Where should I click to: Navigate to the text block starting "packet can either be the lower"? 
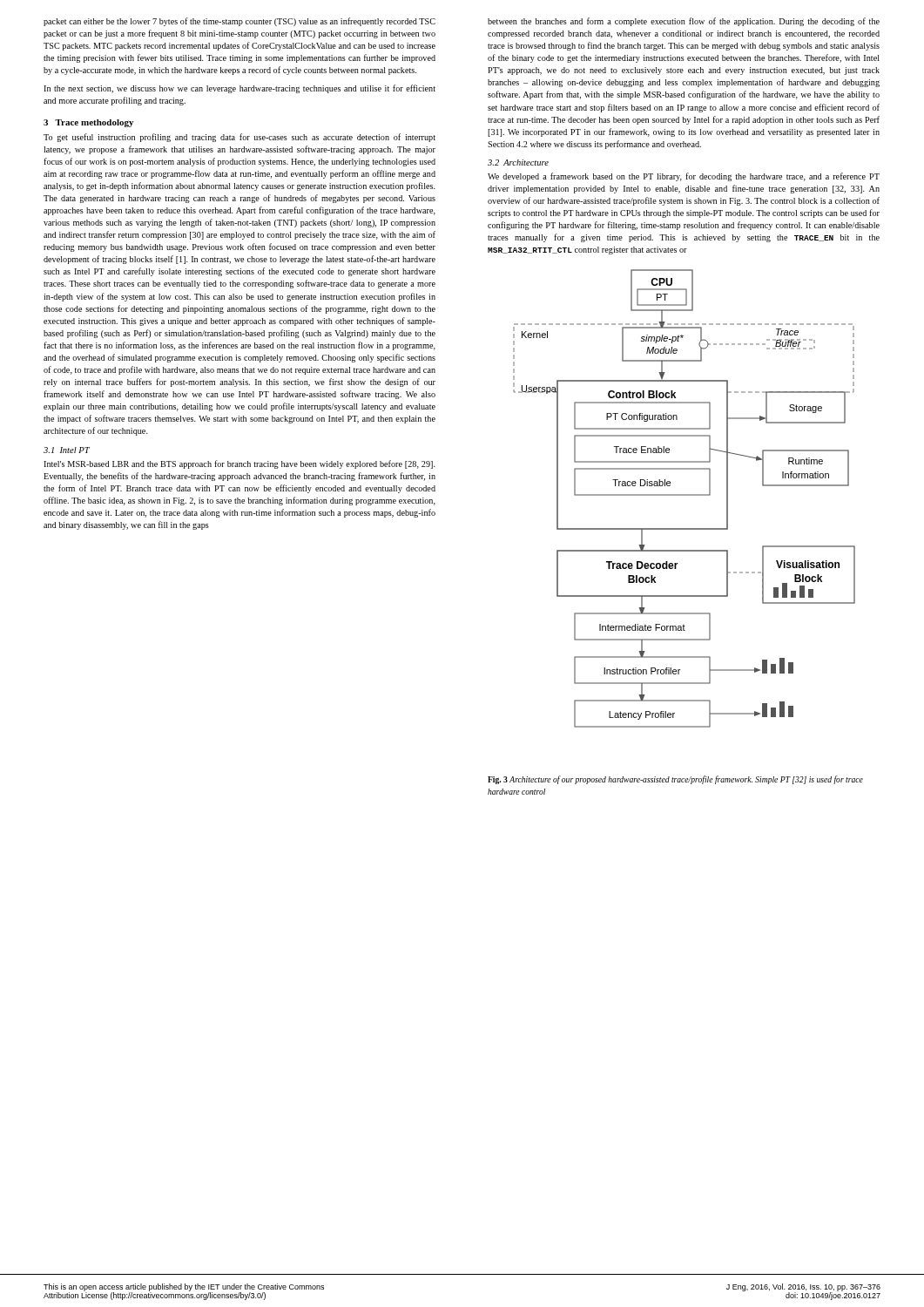[x=240, y=46]
